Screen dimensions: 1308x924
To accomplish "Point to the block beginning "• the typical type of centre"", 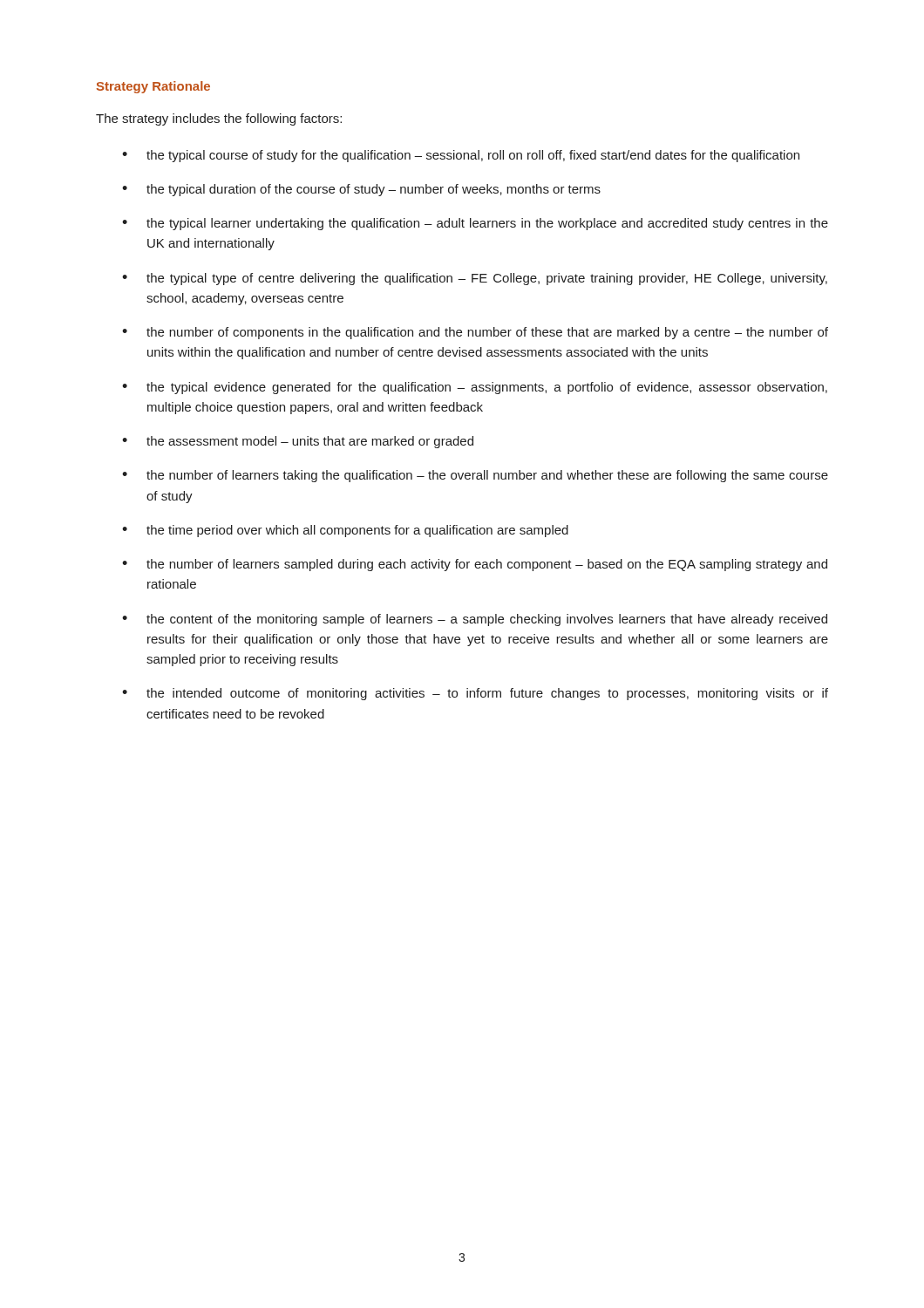I will click(x=475, y=287).
